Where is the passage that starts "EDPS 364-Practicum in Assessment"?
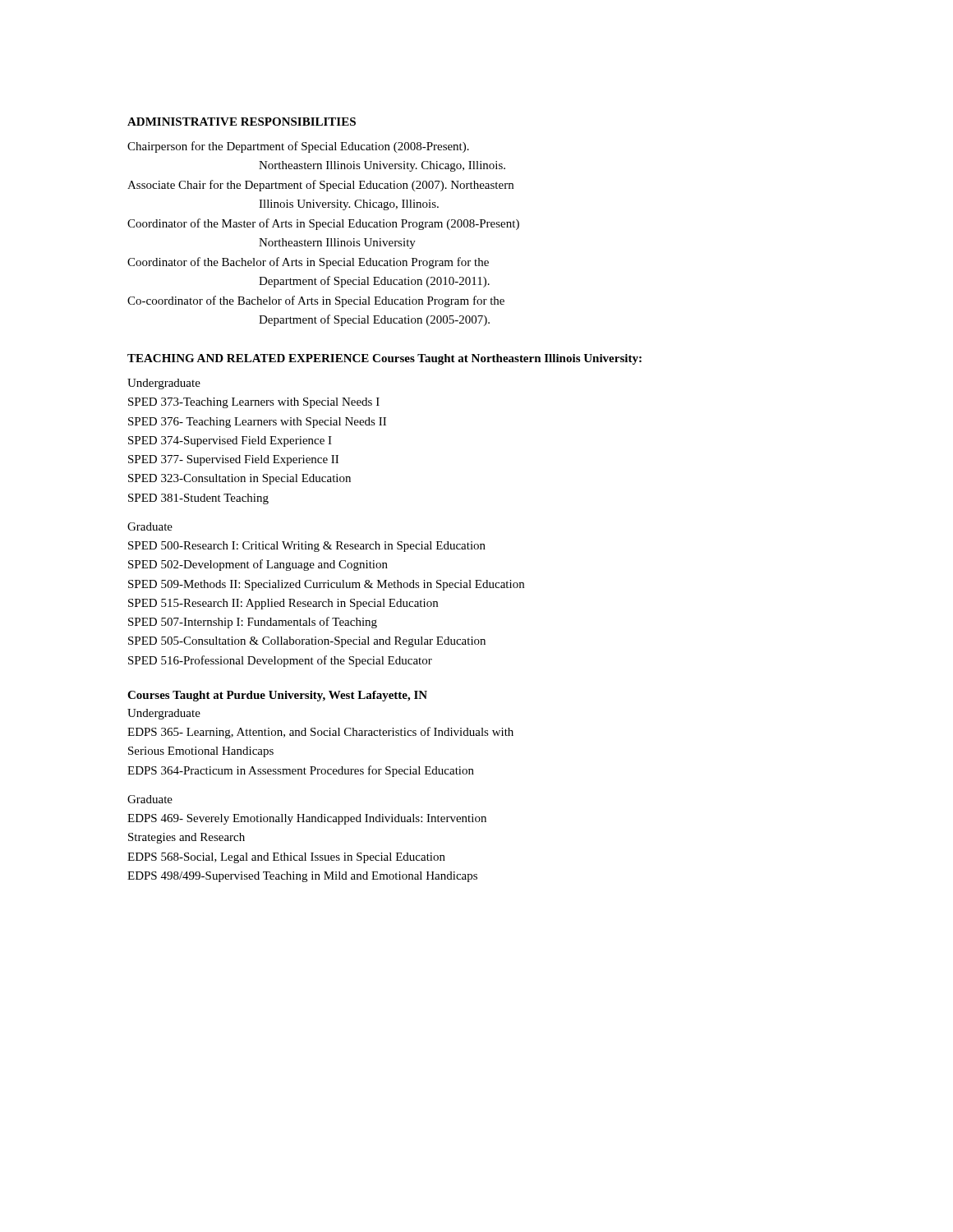953x1232 pixels. 301,770
